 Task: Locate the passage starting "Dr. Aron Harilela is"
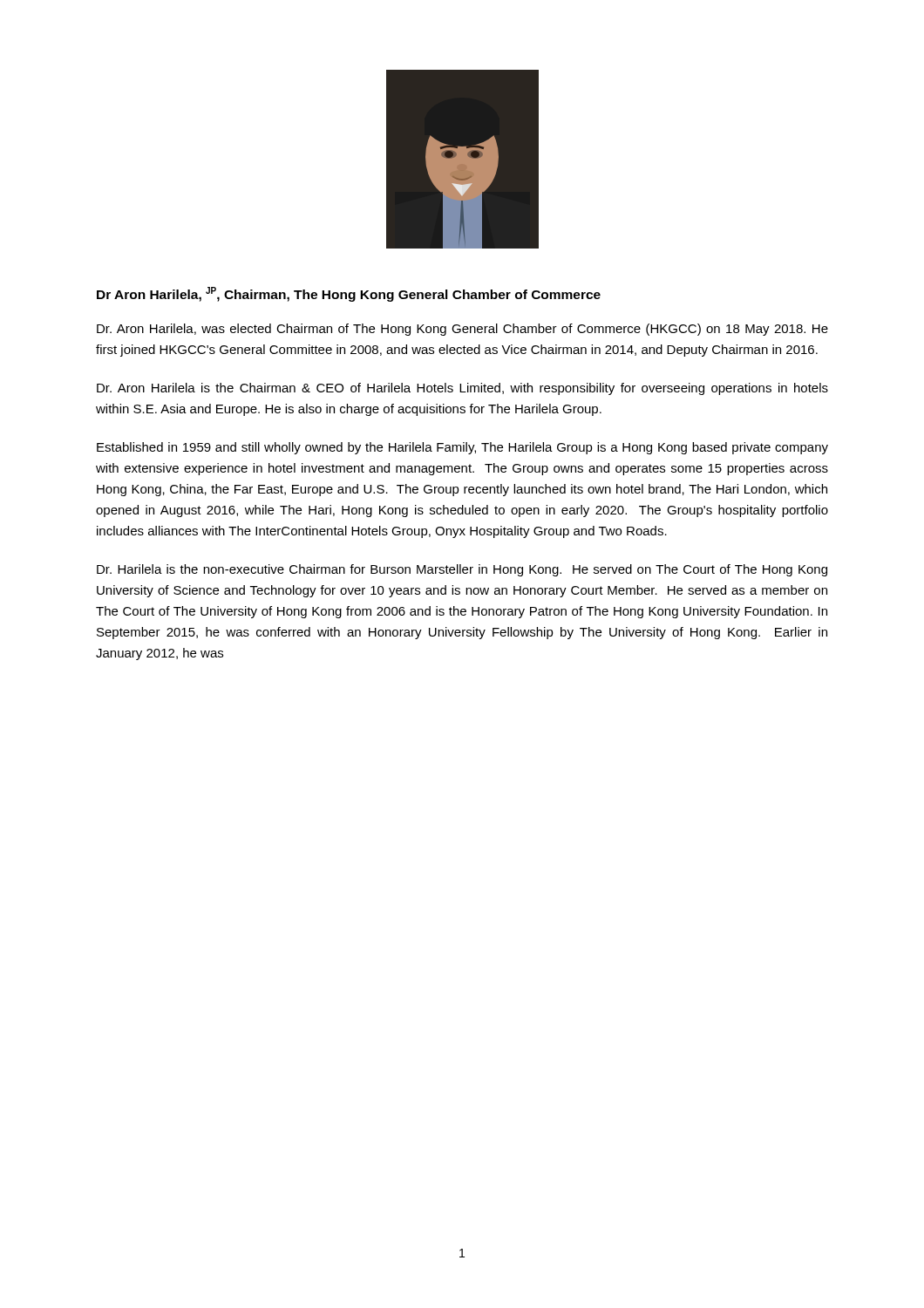[462, 398]
